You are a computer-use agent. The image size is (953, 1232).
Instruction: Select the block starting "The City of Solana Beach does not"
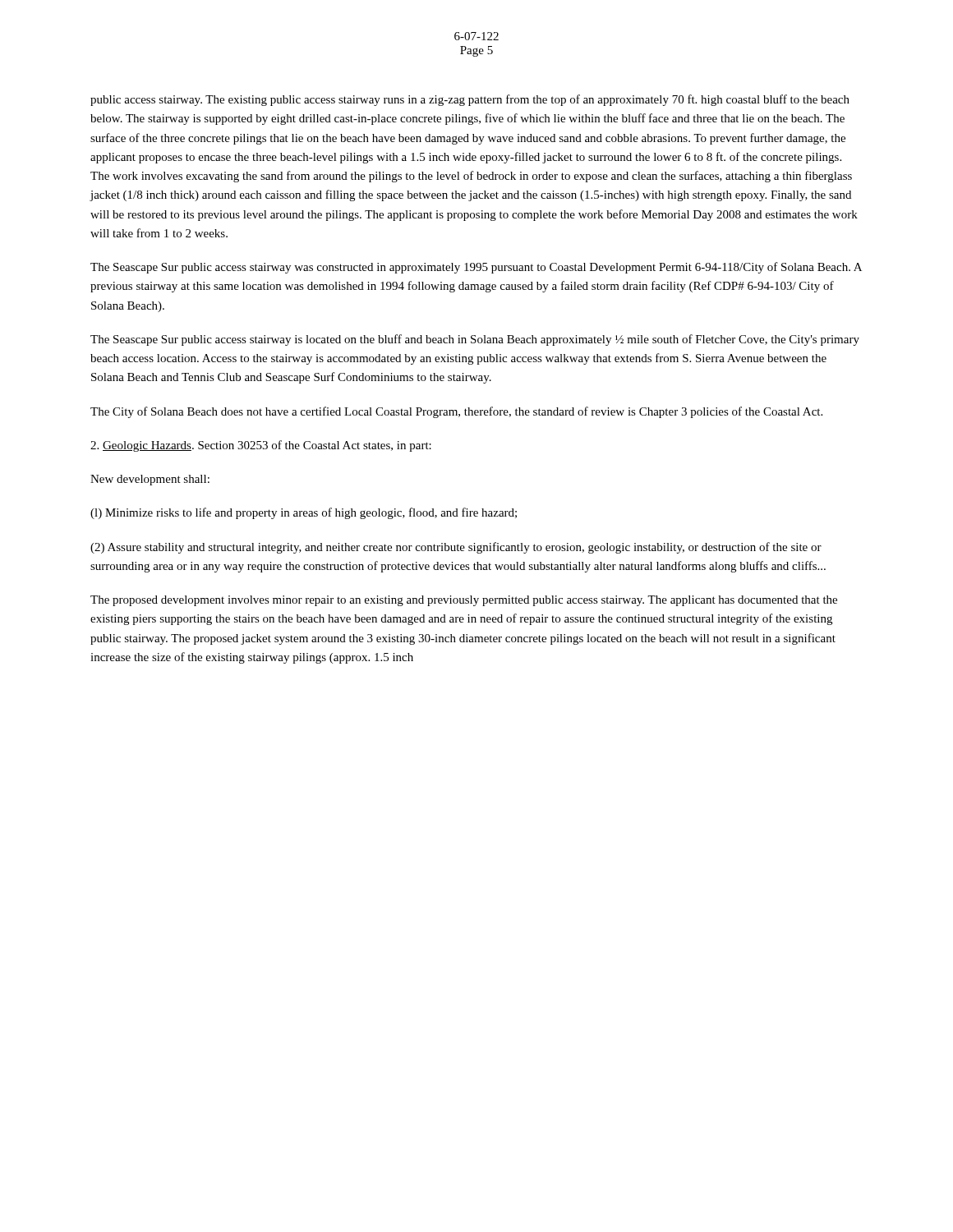pyautogui.click(x=476, y=412)
